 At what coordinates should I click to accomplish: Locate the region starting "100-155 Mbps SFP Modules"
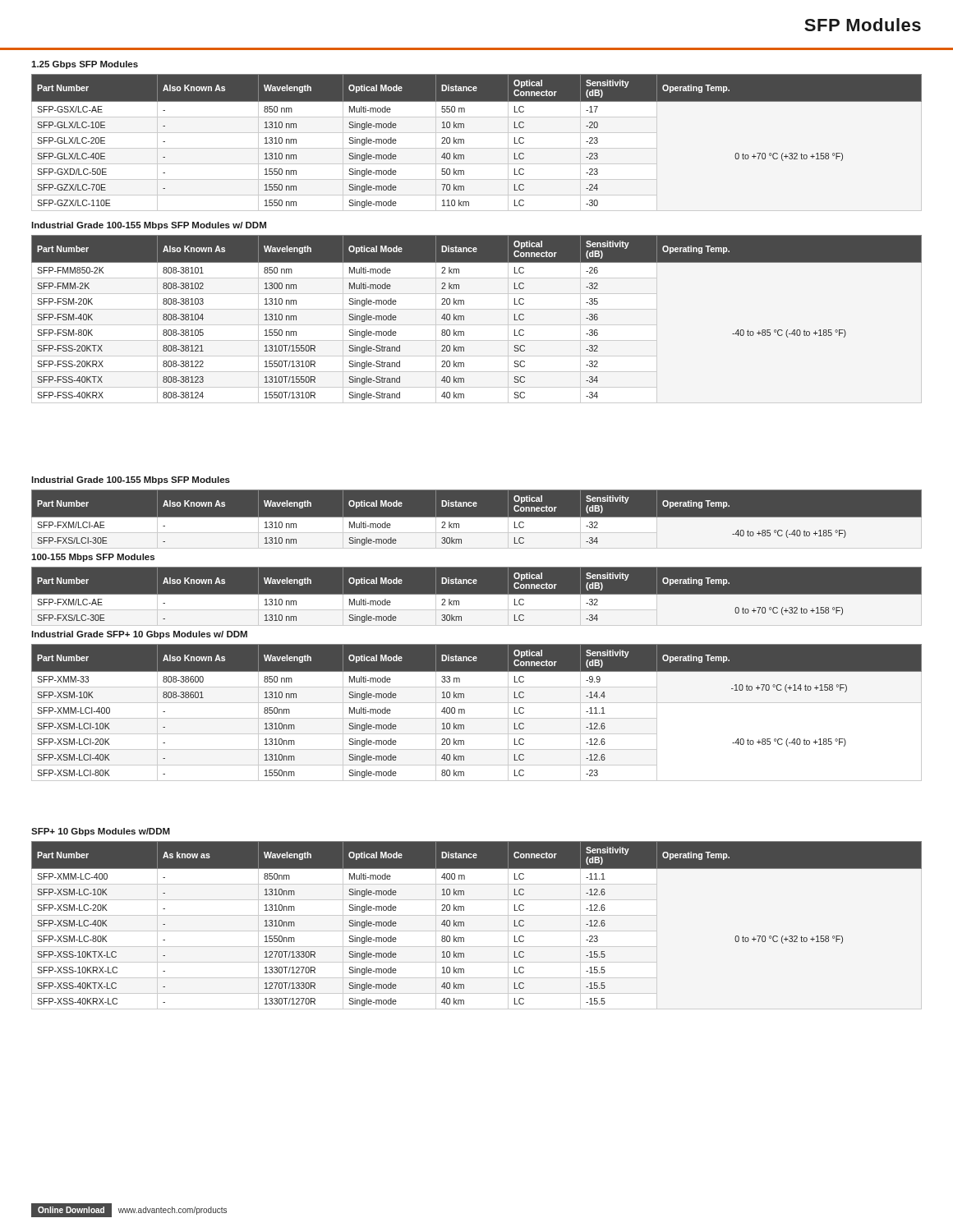coord(476,557)
